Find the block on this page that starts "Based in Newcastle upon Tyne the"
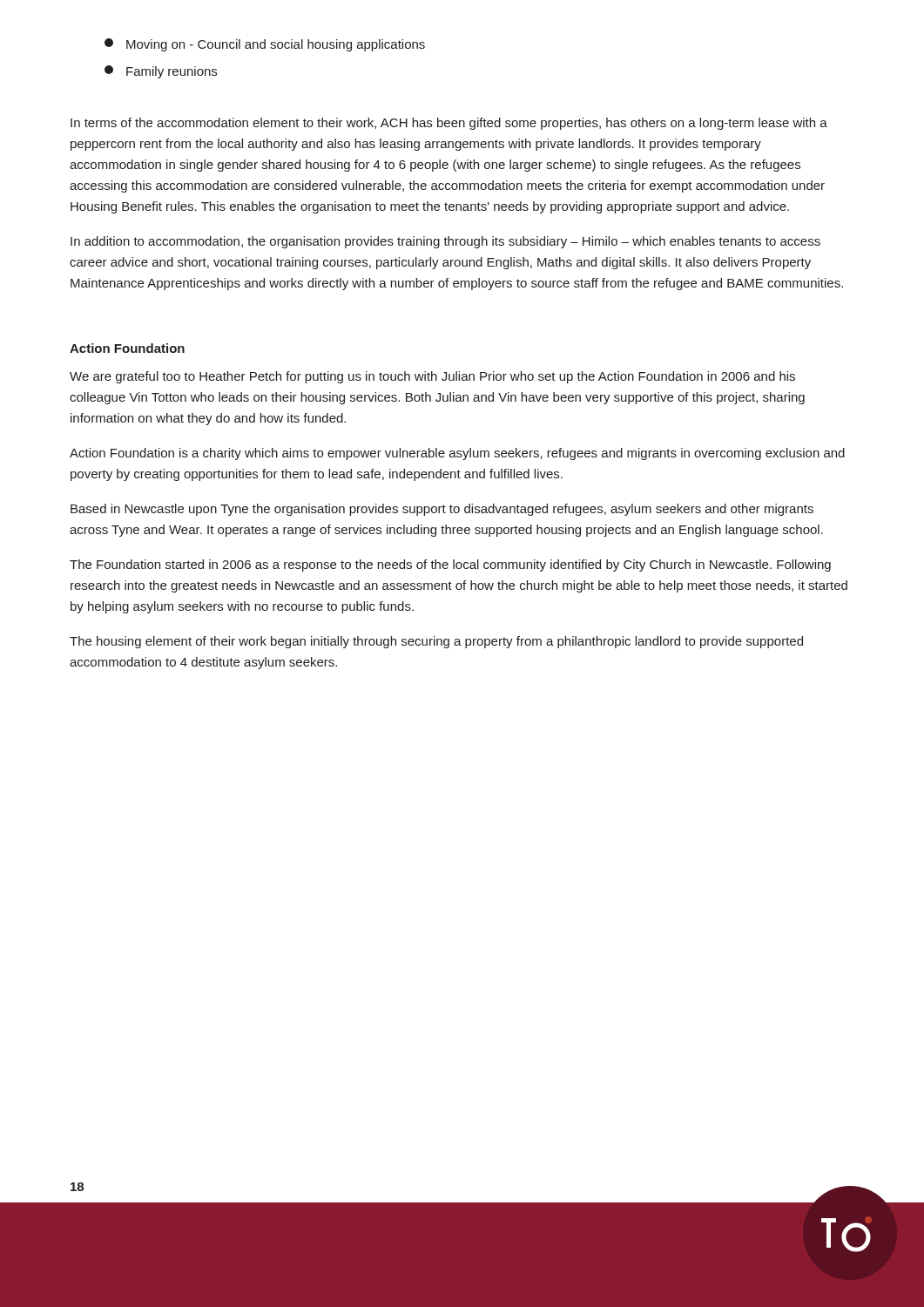924x1307 pixels. point(447,519)
